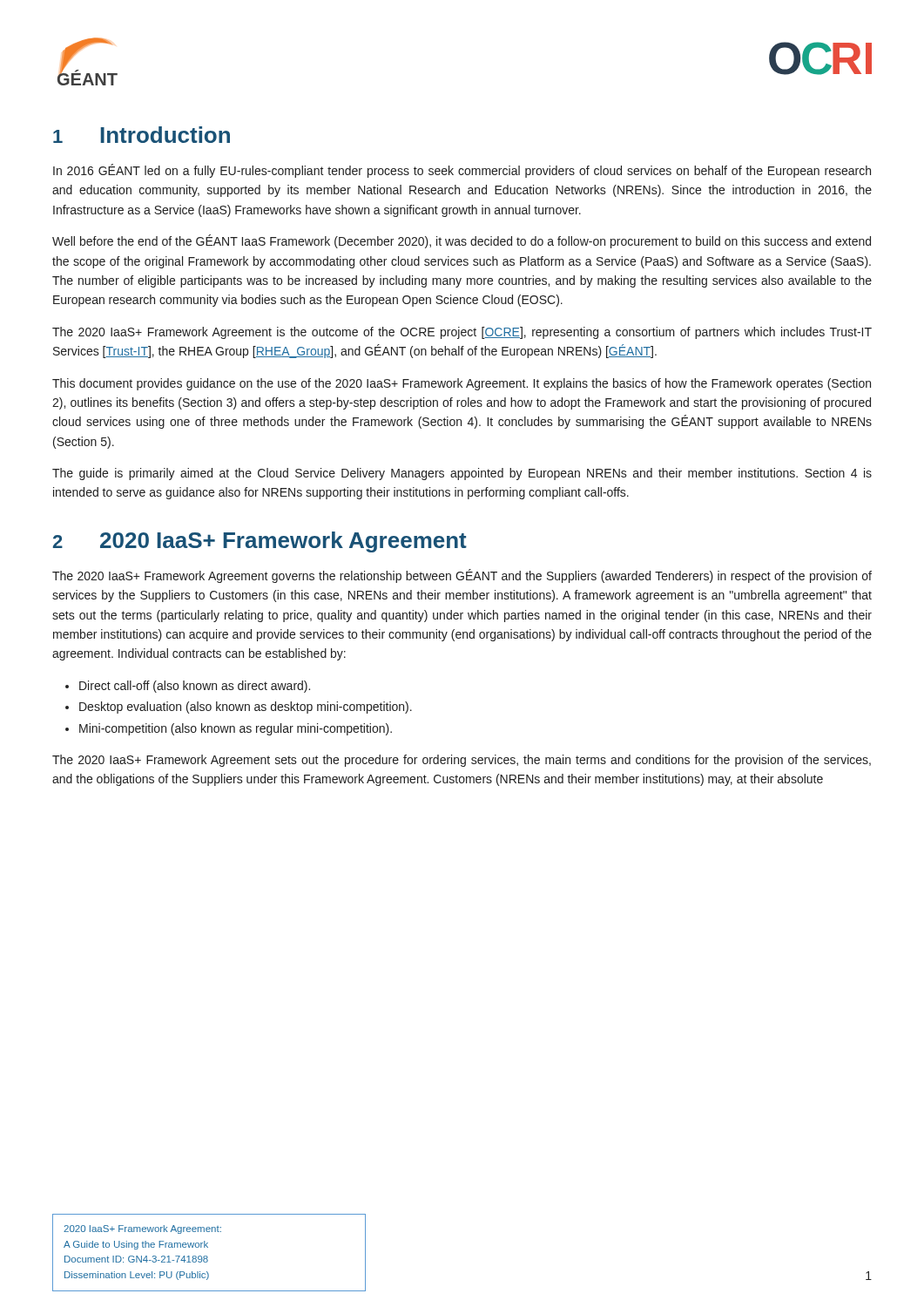The image size is (924, 1307).
Task: Select the section header that reads "2 2020 IaaS+ Framework Agreement"
Action: pos(259,541)
